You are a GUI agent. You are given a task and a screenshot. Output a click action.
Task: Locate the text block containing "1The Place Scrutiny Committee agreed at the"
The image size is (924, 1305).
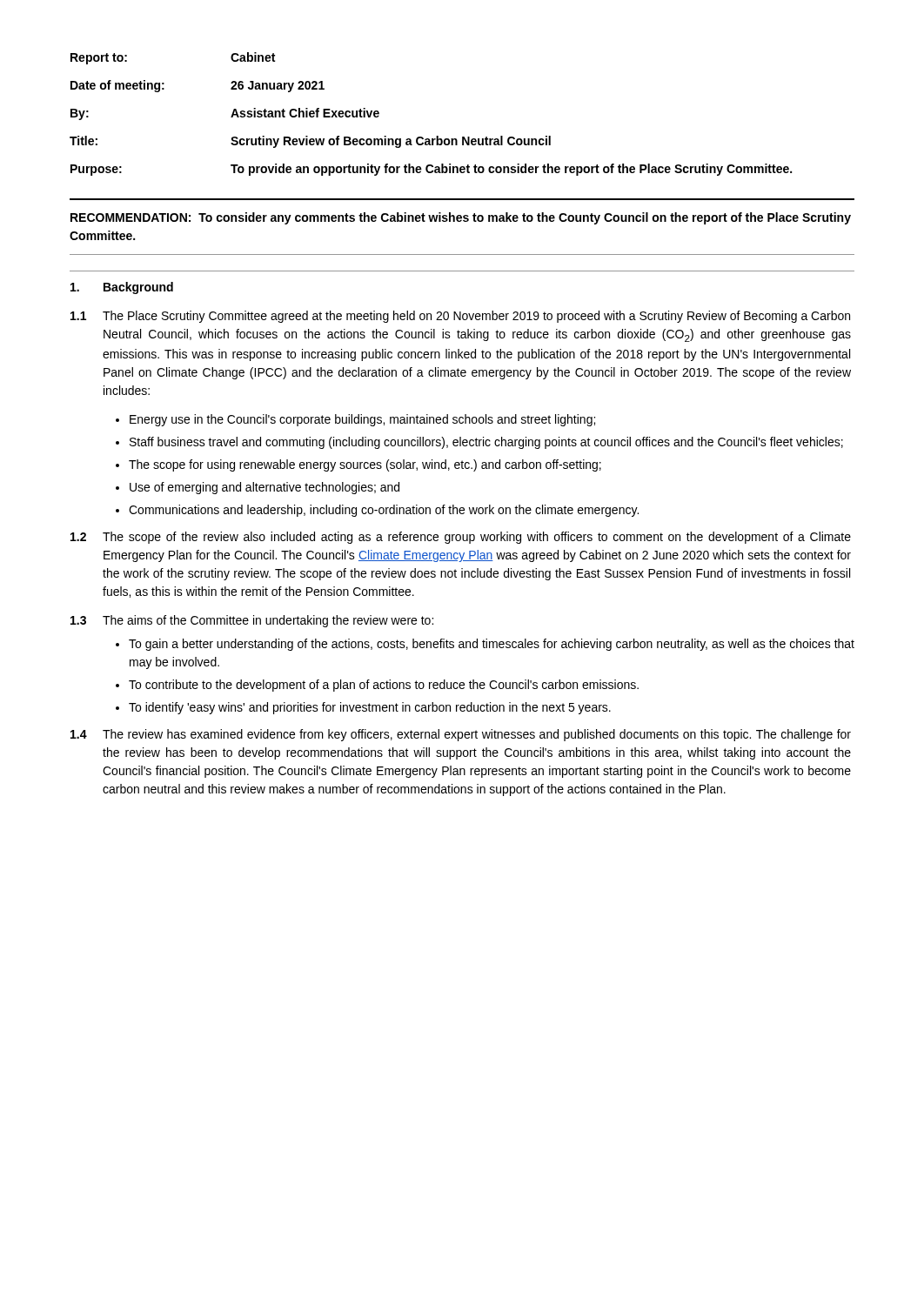click(462, 413)
